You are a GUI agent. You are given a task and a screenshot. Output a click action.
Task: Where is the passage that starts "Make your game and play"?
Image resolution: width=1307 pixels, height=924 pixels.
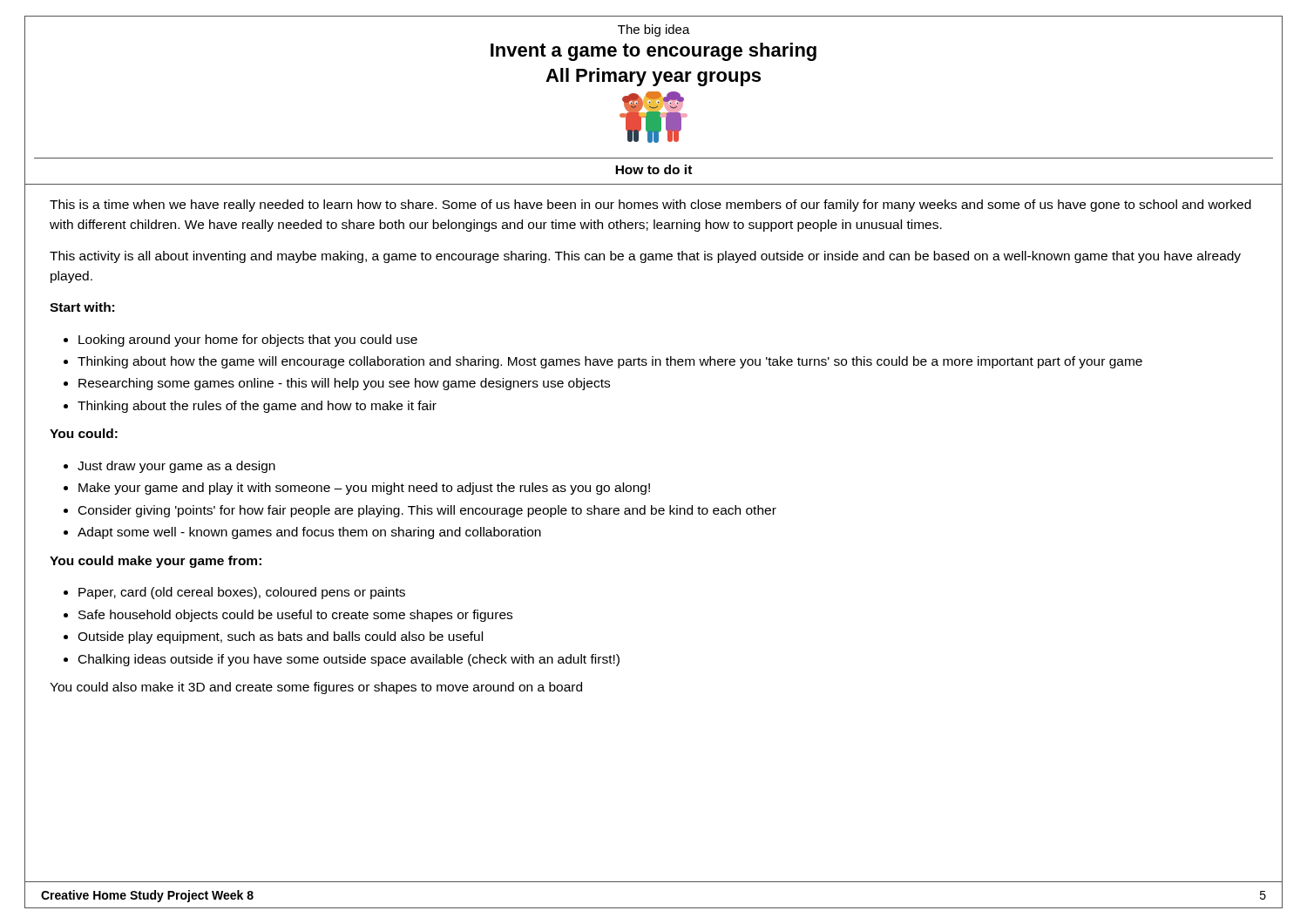(x=364, y=488)
